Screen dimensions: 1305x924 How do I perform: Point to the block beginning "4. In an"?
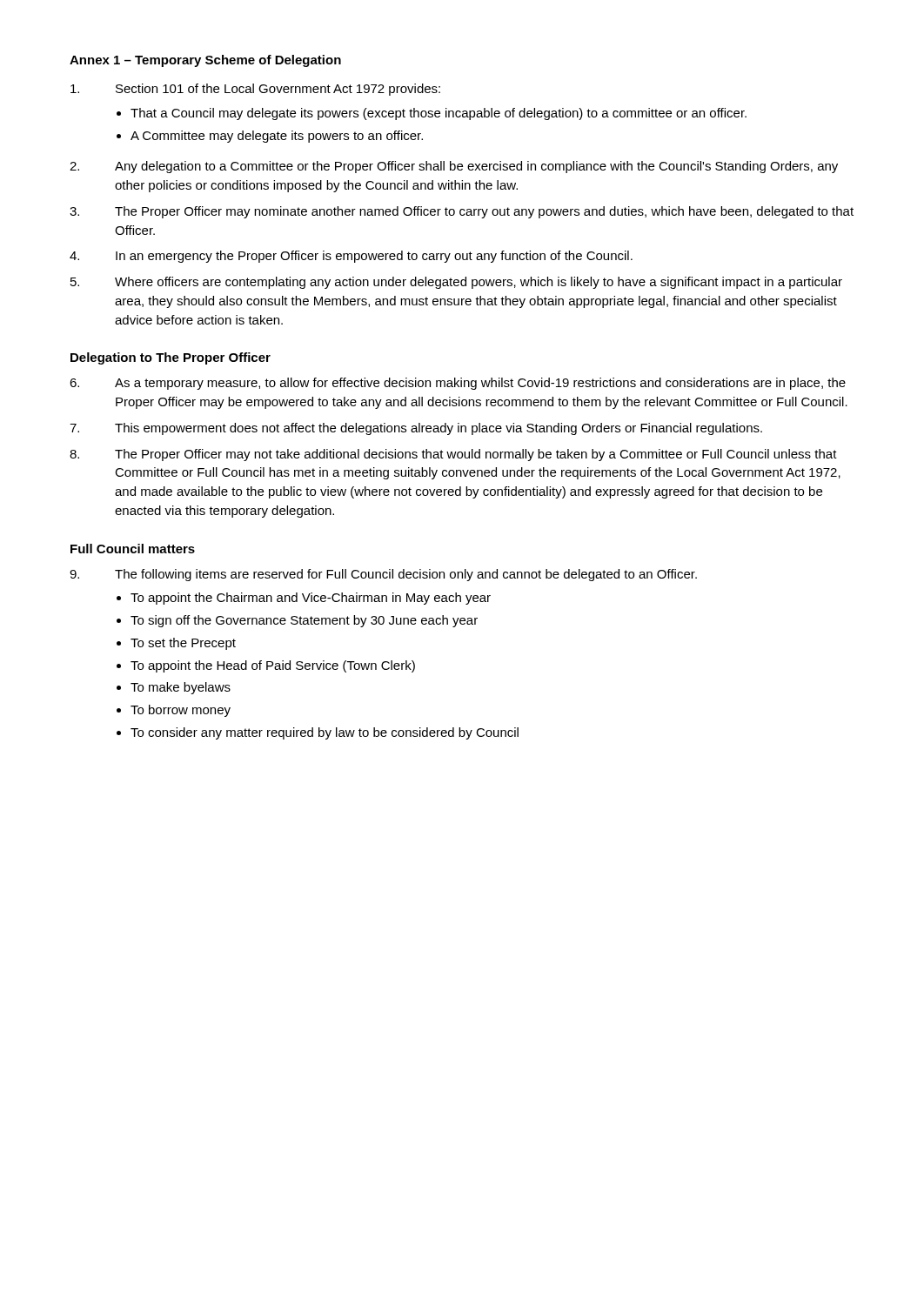pos(462,256)
